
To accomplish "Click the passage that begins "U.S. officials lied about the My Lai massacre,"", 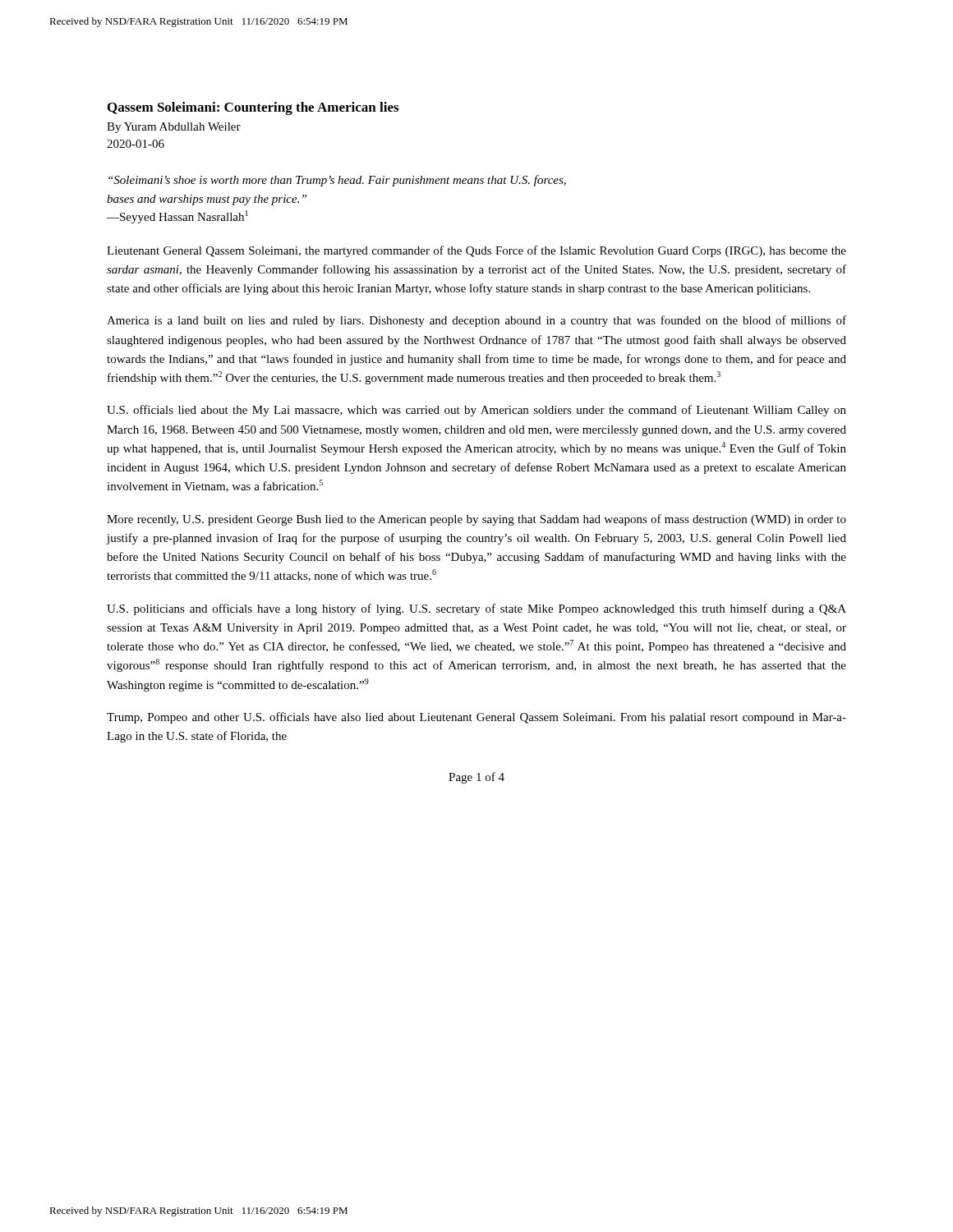I will (x=476, y=448).
